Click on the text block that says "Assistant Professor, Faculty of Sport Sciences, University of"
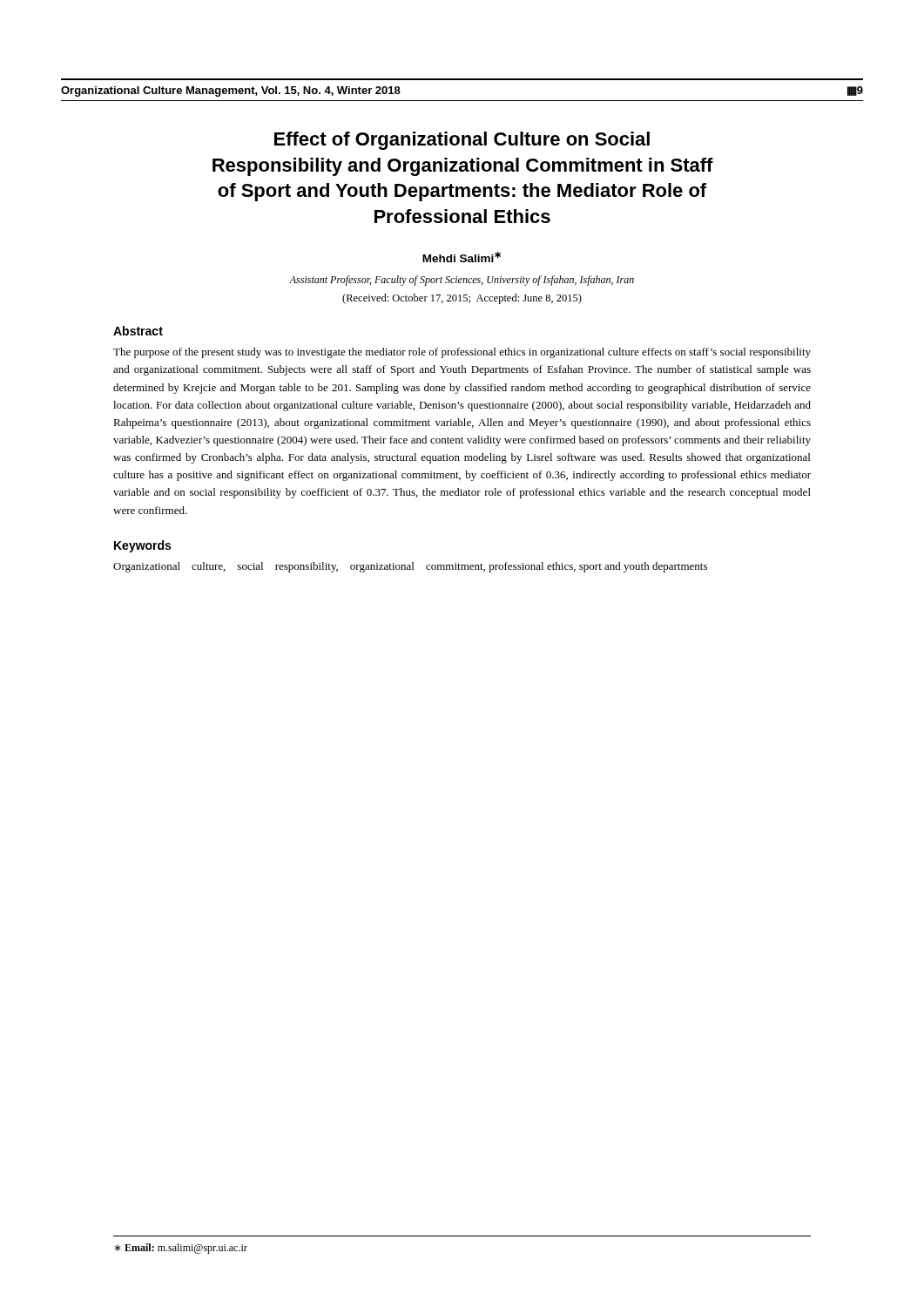Screen dimensions: 1307x924 [462, 280]
